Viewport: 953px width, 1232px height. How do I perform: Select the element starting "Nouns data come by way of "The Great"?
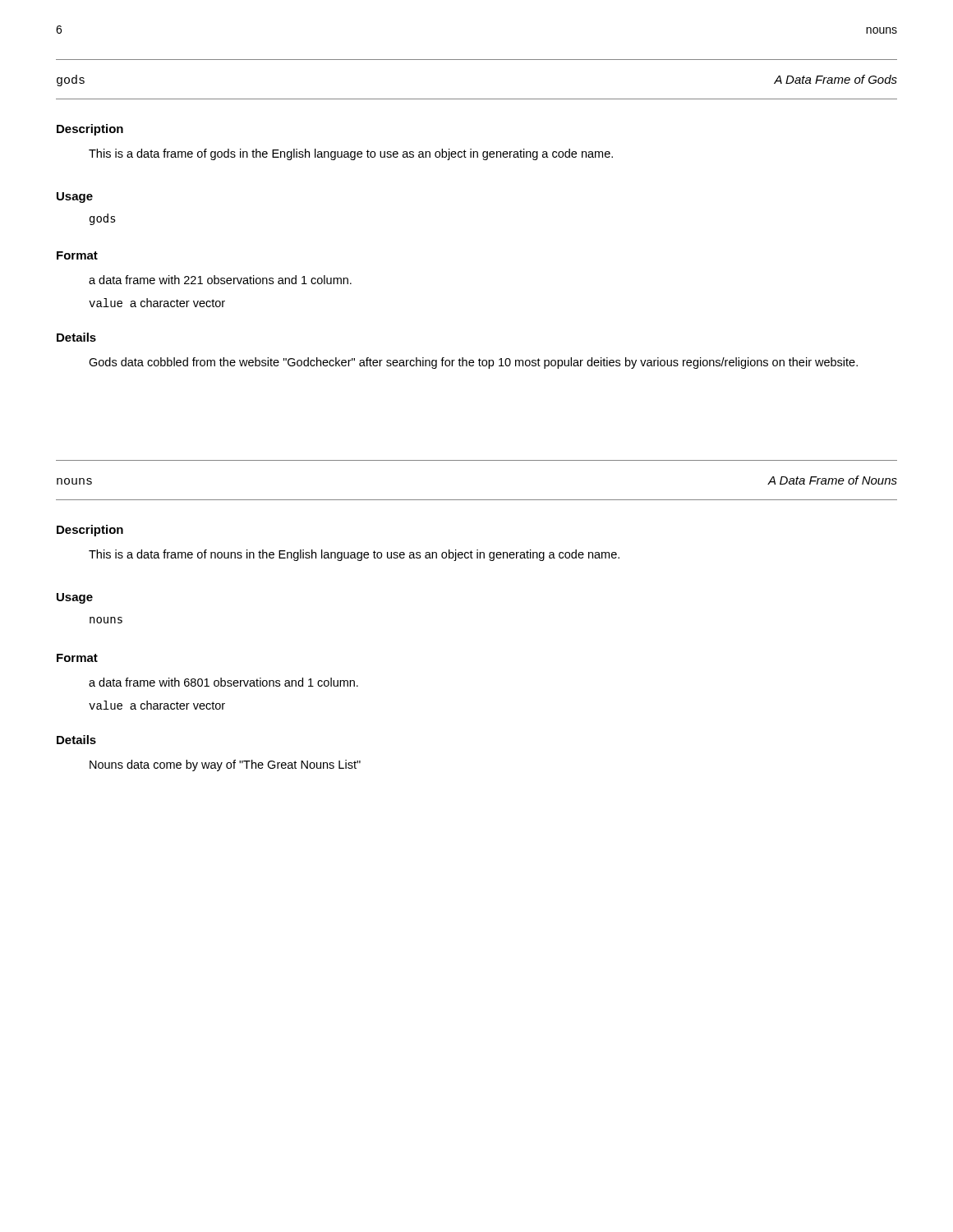[x=225, y=765]
